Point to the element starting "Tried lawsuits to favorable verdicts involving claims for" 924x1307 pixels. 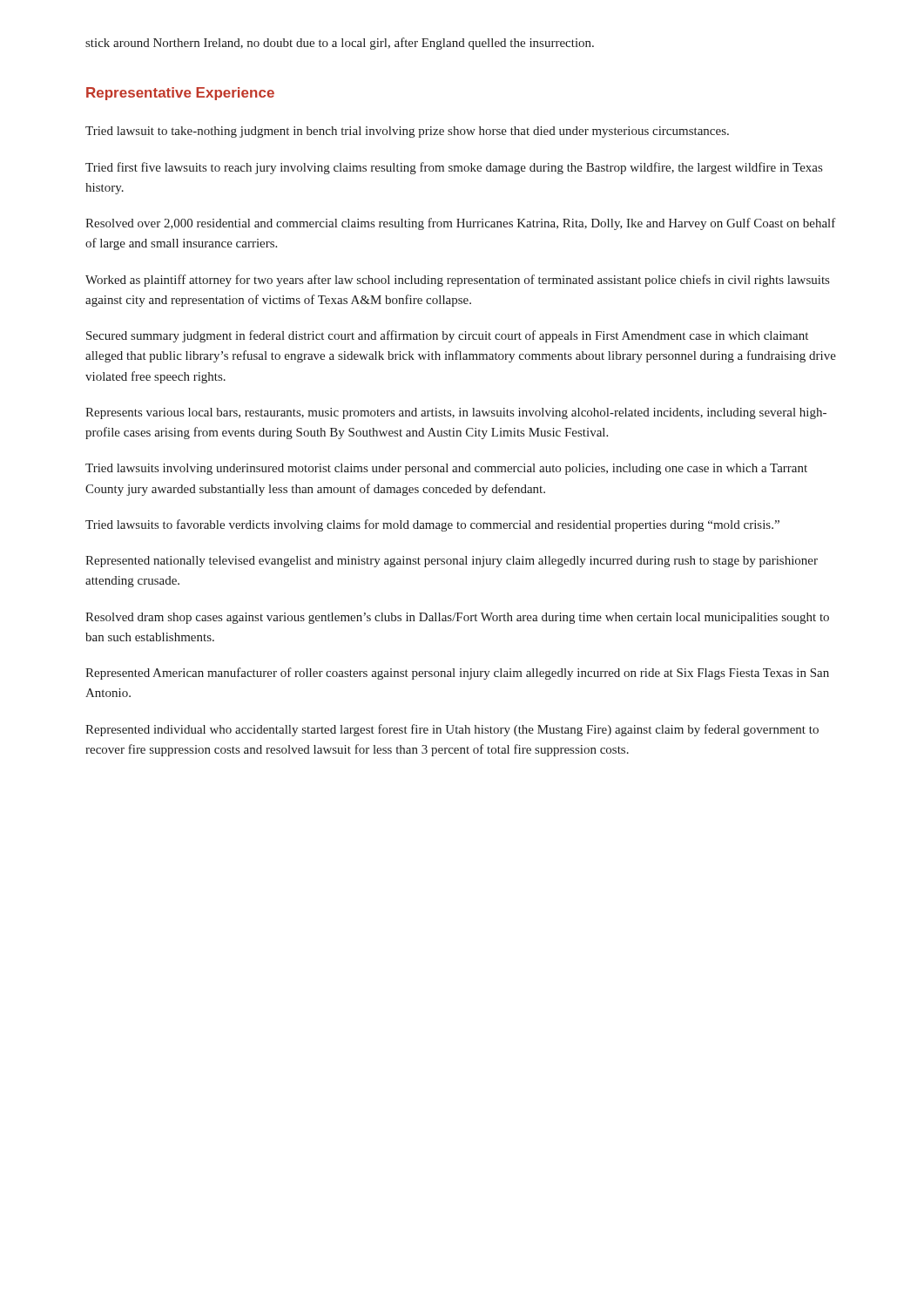click(x=433, y=524)
